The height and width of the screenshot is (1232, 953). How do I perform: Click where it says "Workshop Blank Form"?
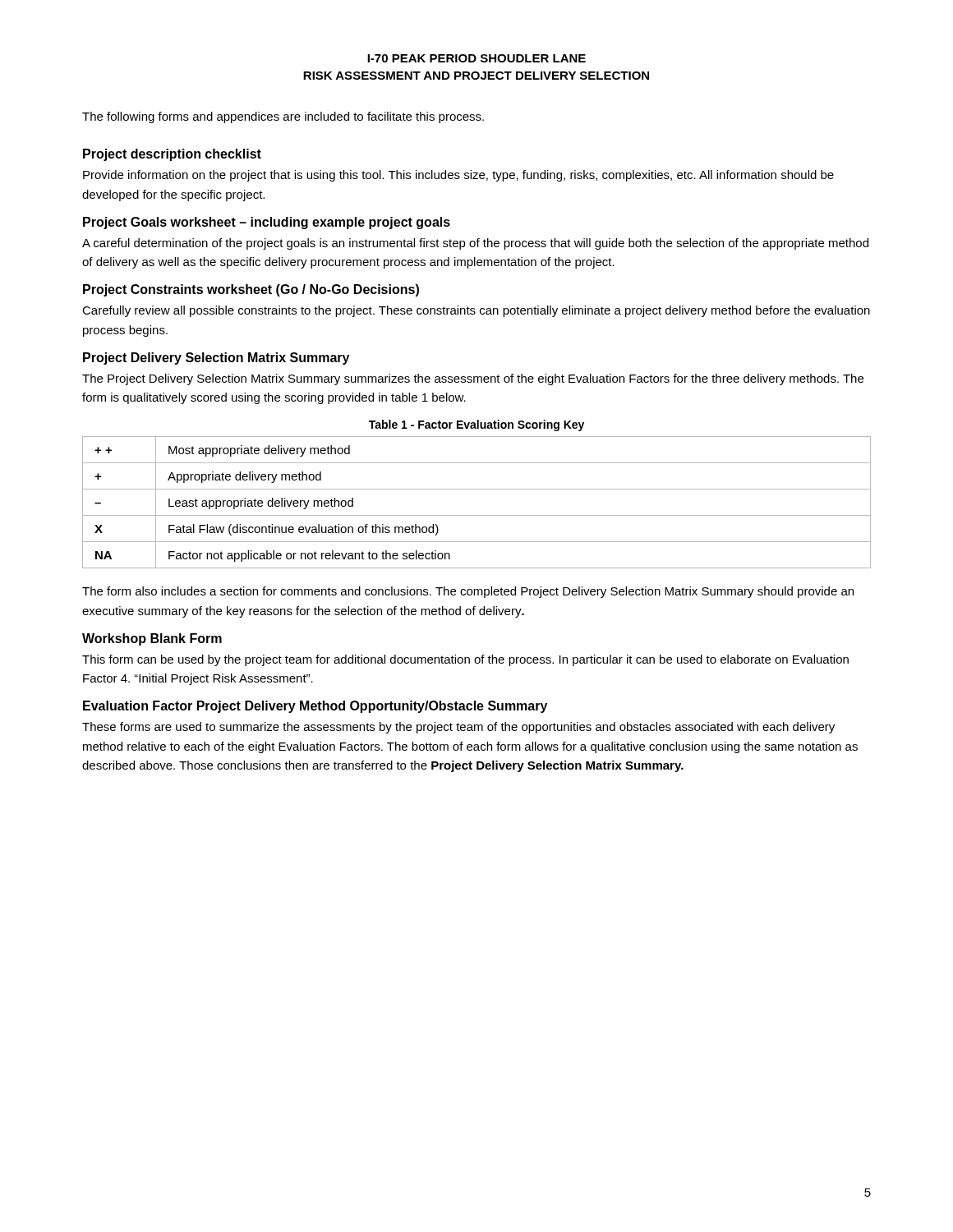point(152,638)
